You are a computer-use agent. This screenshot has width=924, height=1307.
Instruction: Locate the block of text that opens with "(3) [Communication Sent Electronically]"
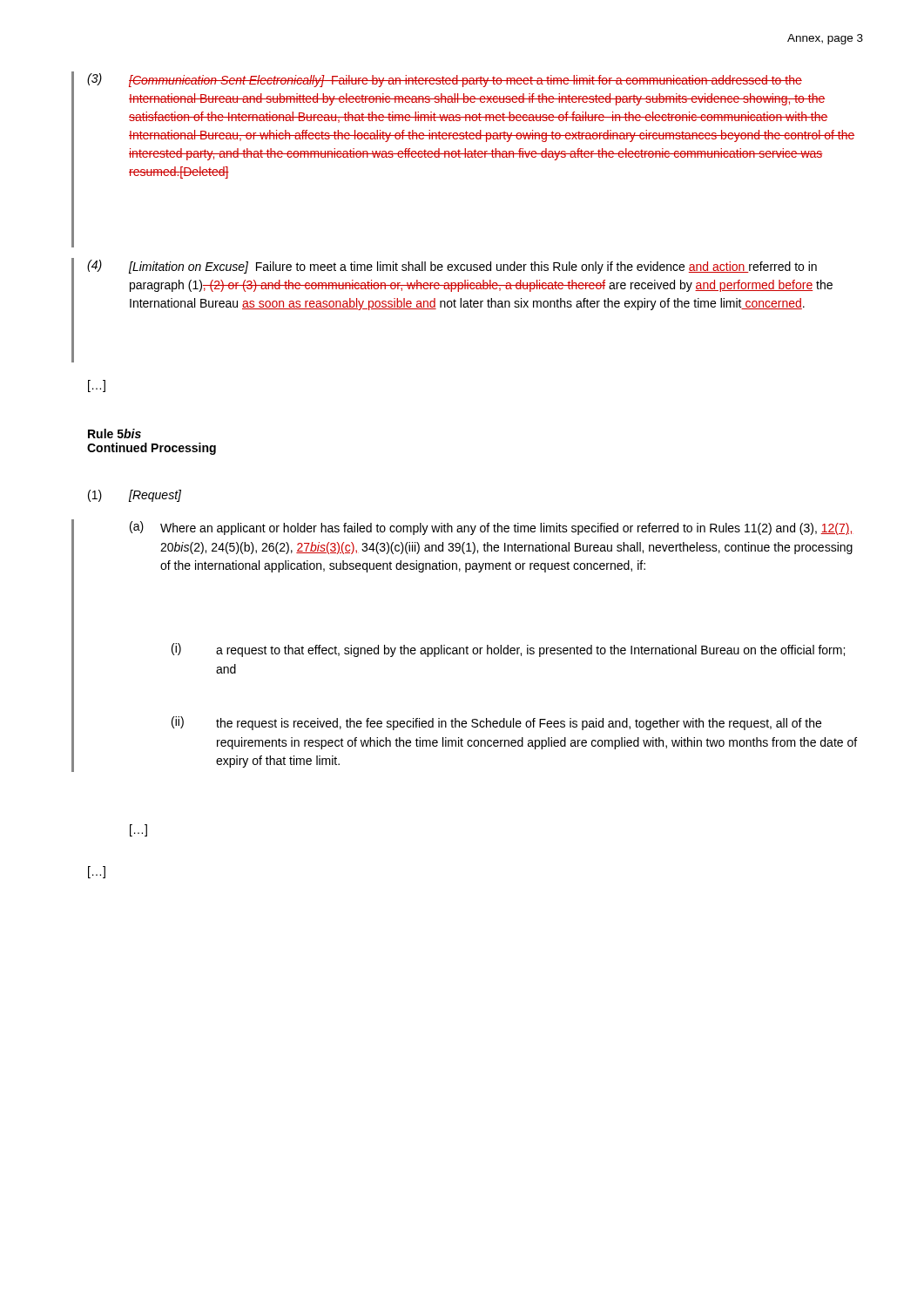pyautogui.click(x=475, y=126)
